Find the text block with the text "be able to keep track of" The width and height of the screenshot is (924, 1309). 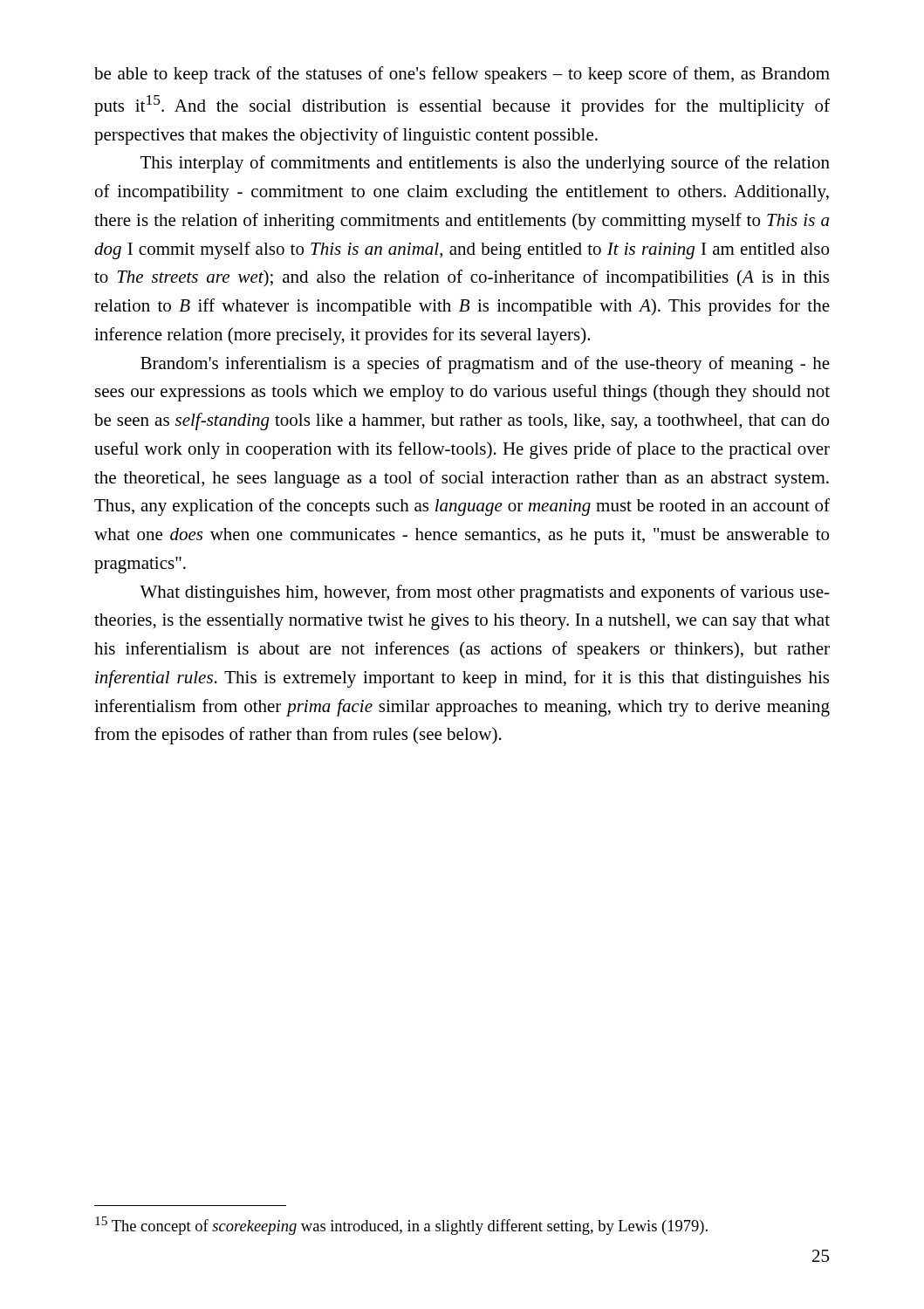(x=462, y=404)
